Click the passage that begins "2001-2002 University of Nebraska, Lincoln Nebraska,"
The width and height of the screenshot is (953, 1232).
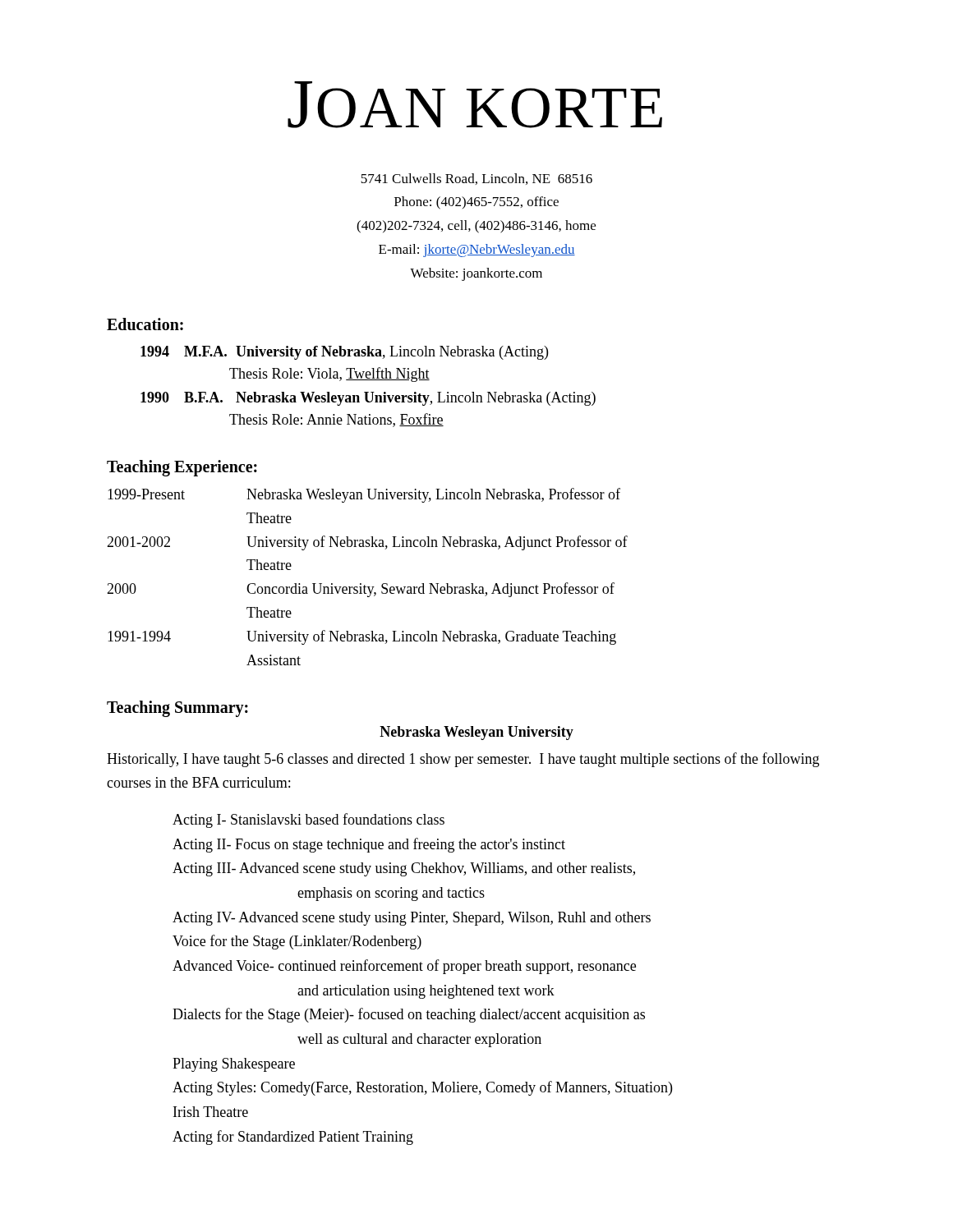(476, 554)
